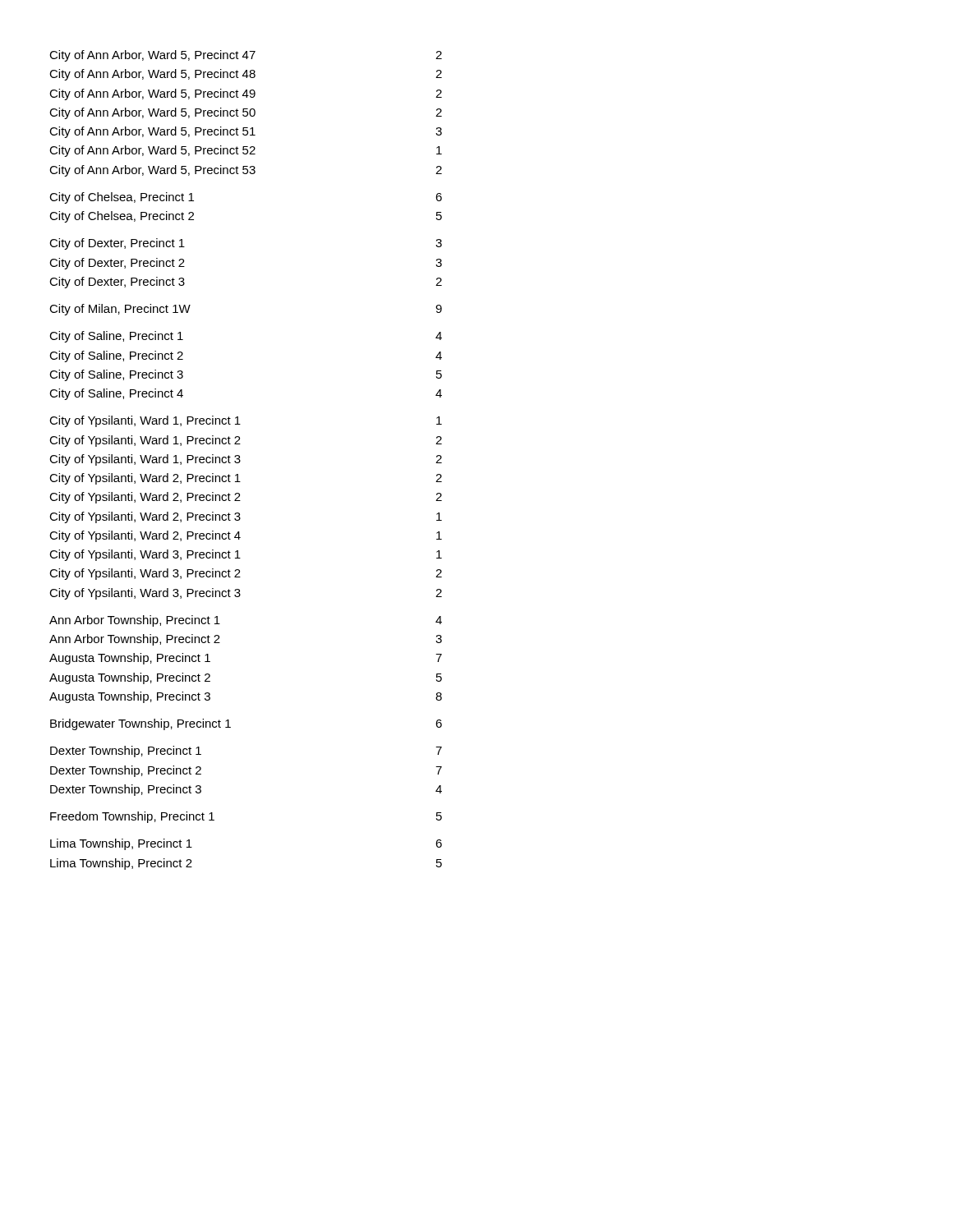Image resolution: width=953 pixels, height=1232 pixels.
Task: Select the region starting "City of Saline, Precinct 14"
Action: (x=118, y=336)
